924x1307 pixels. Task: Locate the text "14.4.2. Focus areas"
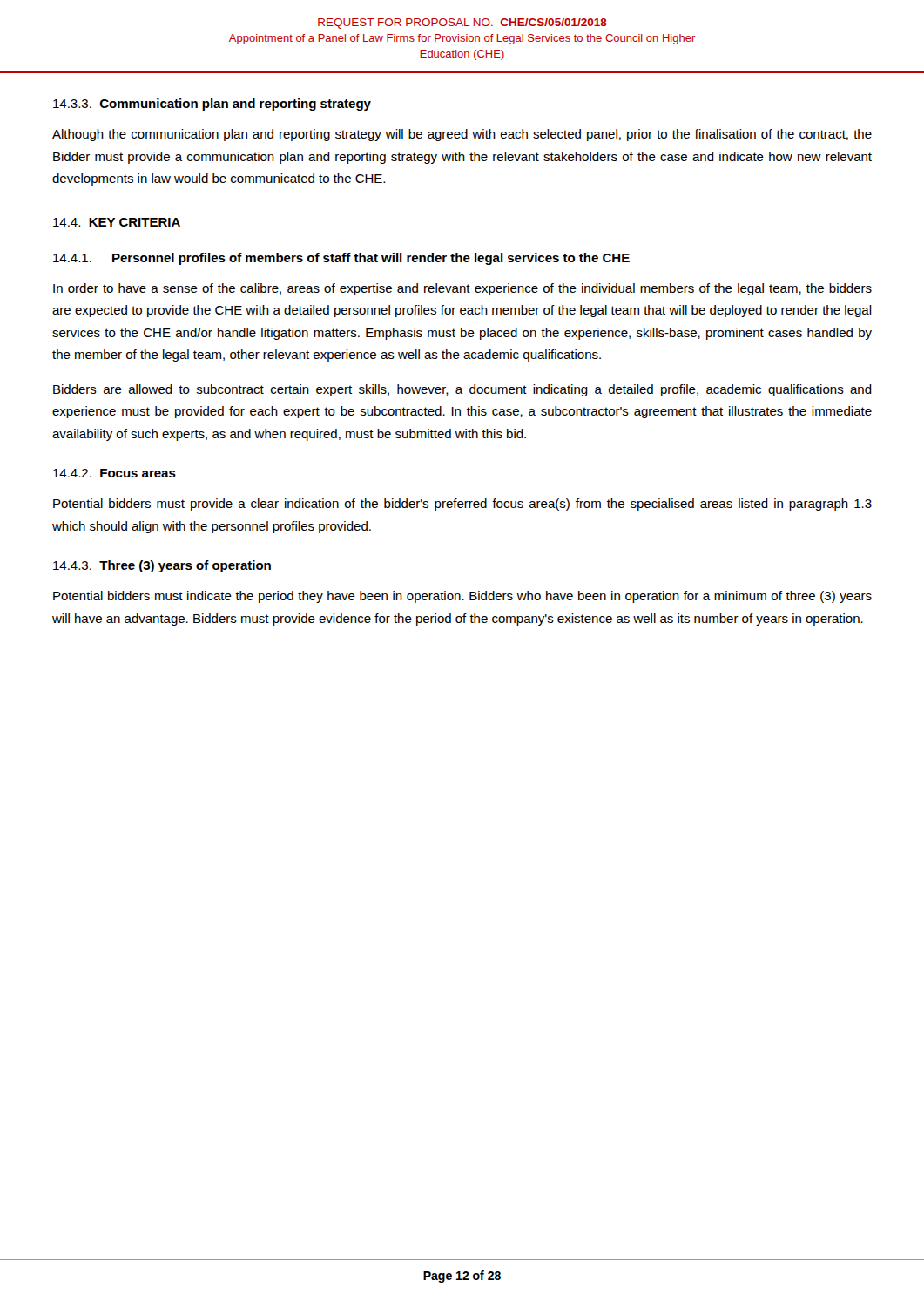click(x=114, y=473)
